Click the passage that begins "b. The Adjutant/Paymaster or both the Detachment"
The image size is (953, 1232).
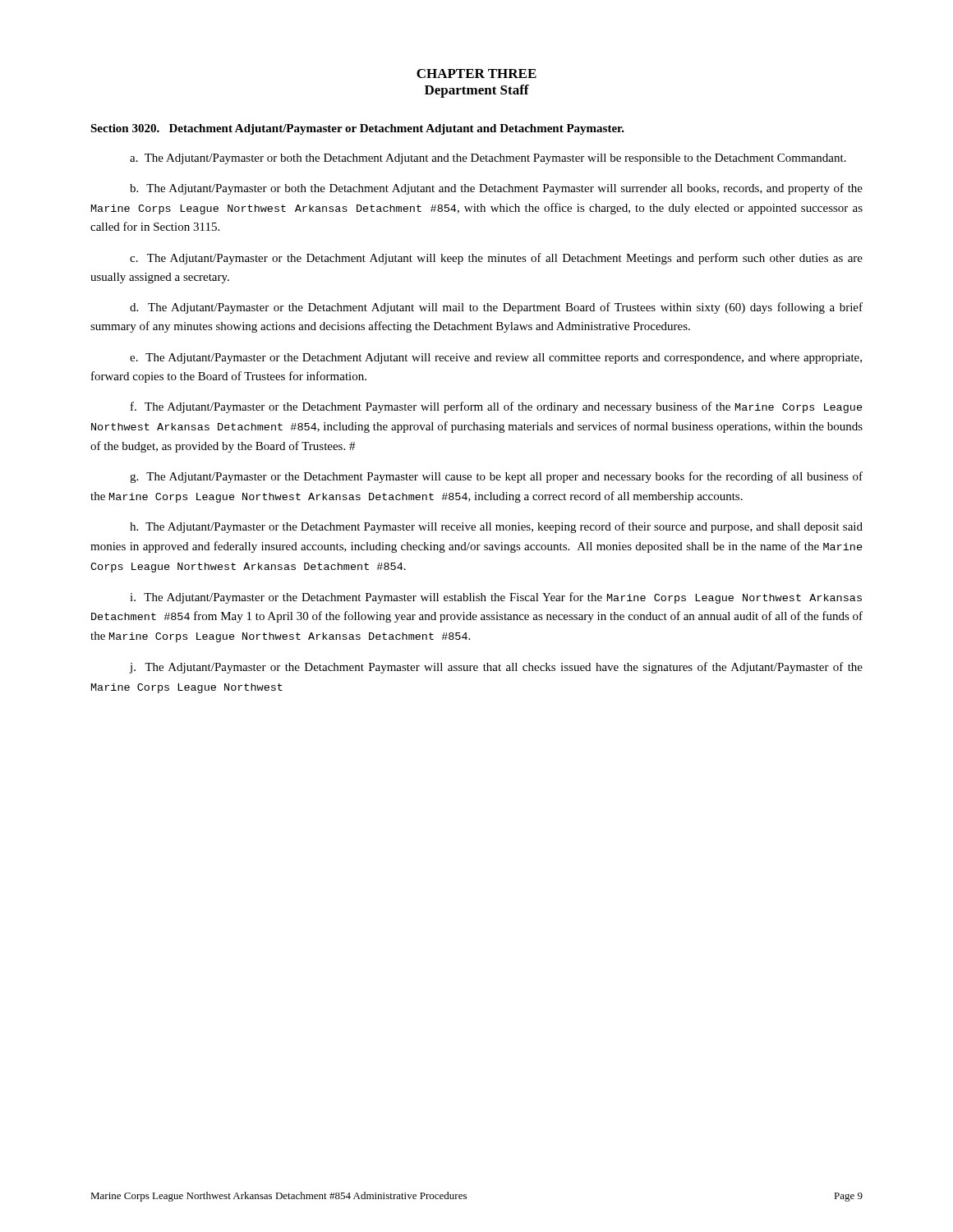point(476,208)
